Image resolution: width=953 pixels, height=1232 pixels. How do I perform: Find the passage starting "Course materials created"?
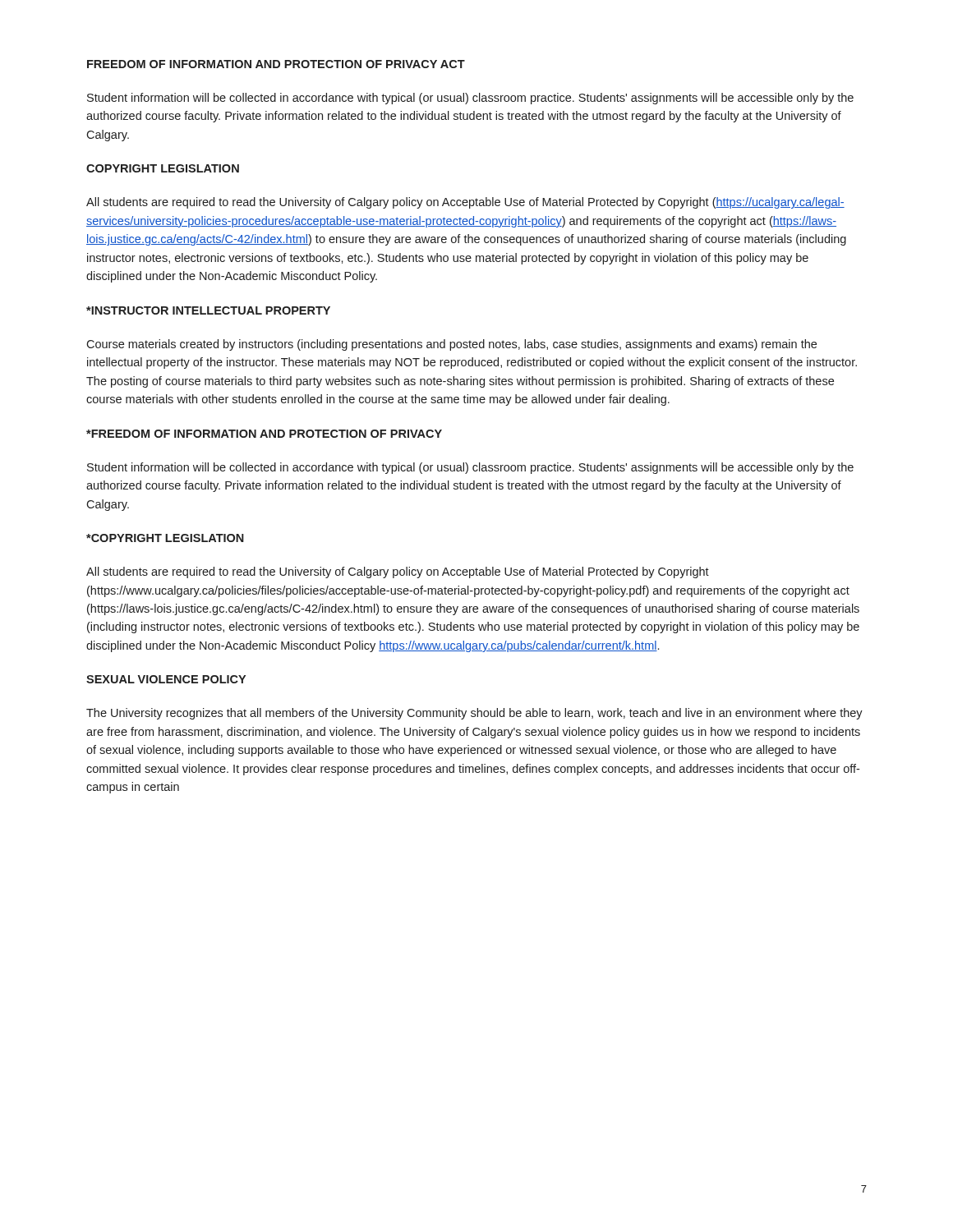(476, 372)
